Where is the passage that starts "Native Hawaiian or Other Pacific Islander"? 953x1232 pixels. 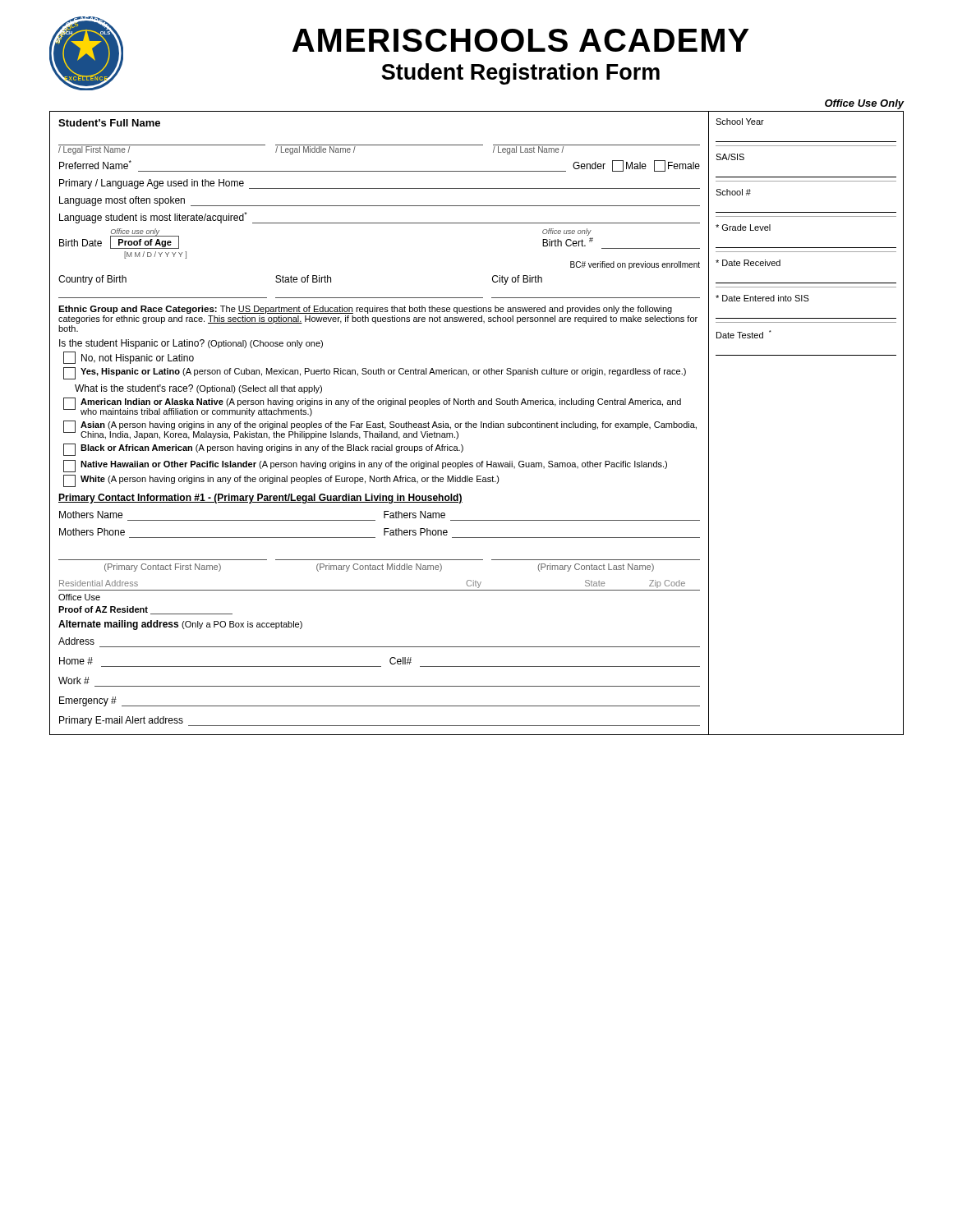click(365, 466)
